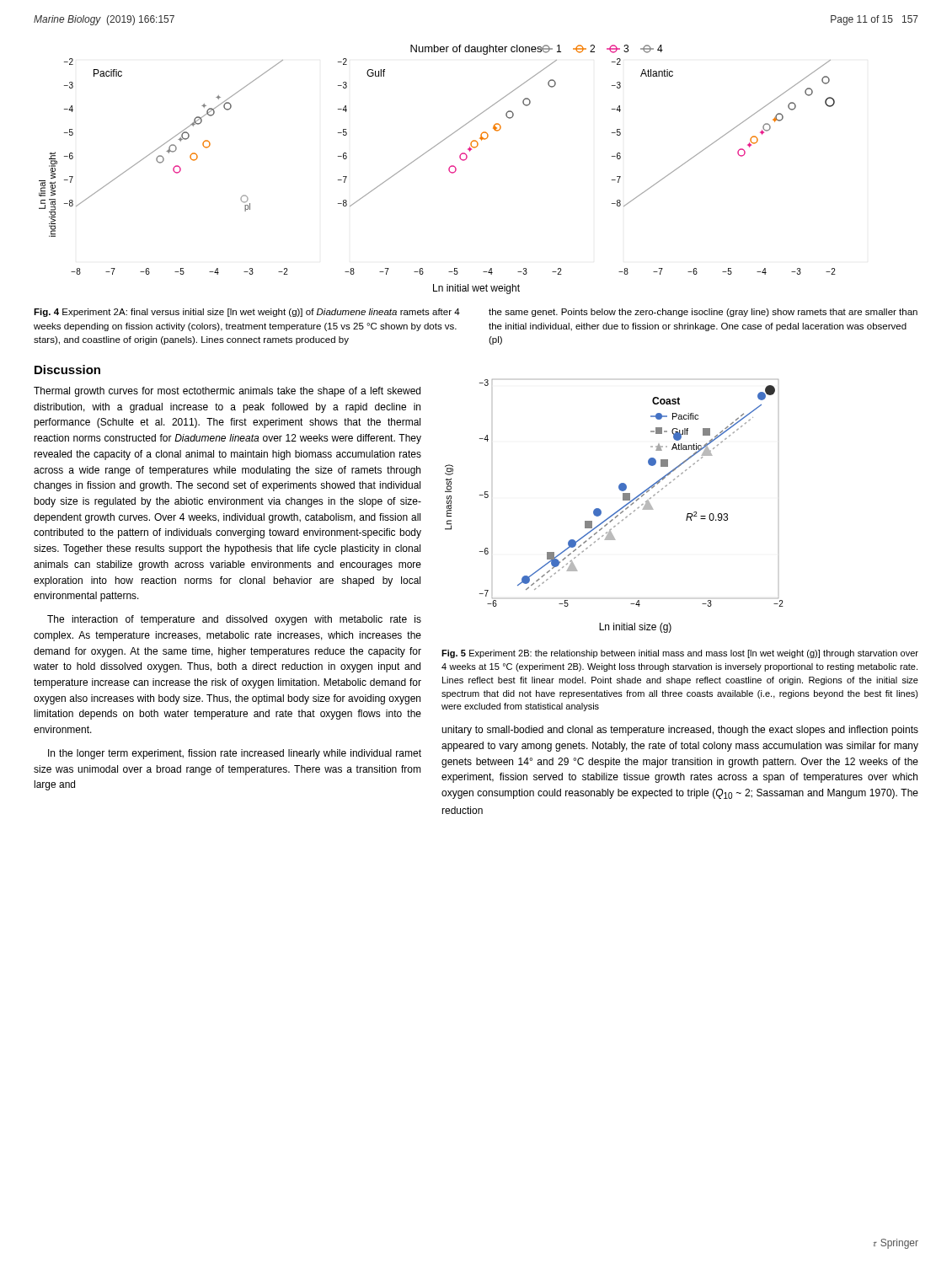Select the text block that says "Thermal growth curves for most ectothermic animals"
This screenshot has width=952, height=1264.
[x=227, y=588]
